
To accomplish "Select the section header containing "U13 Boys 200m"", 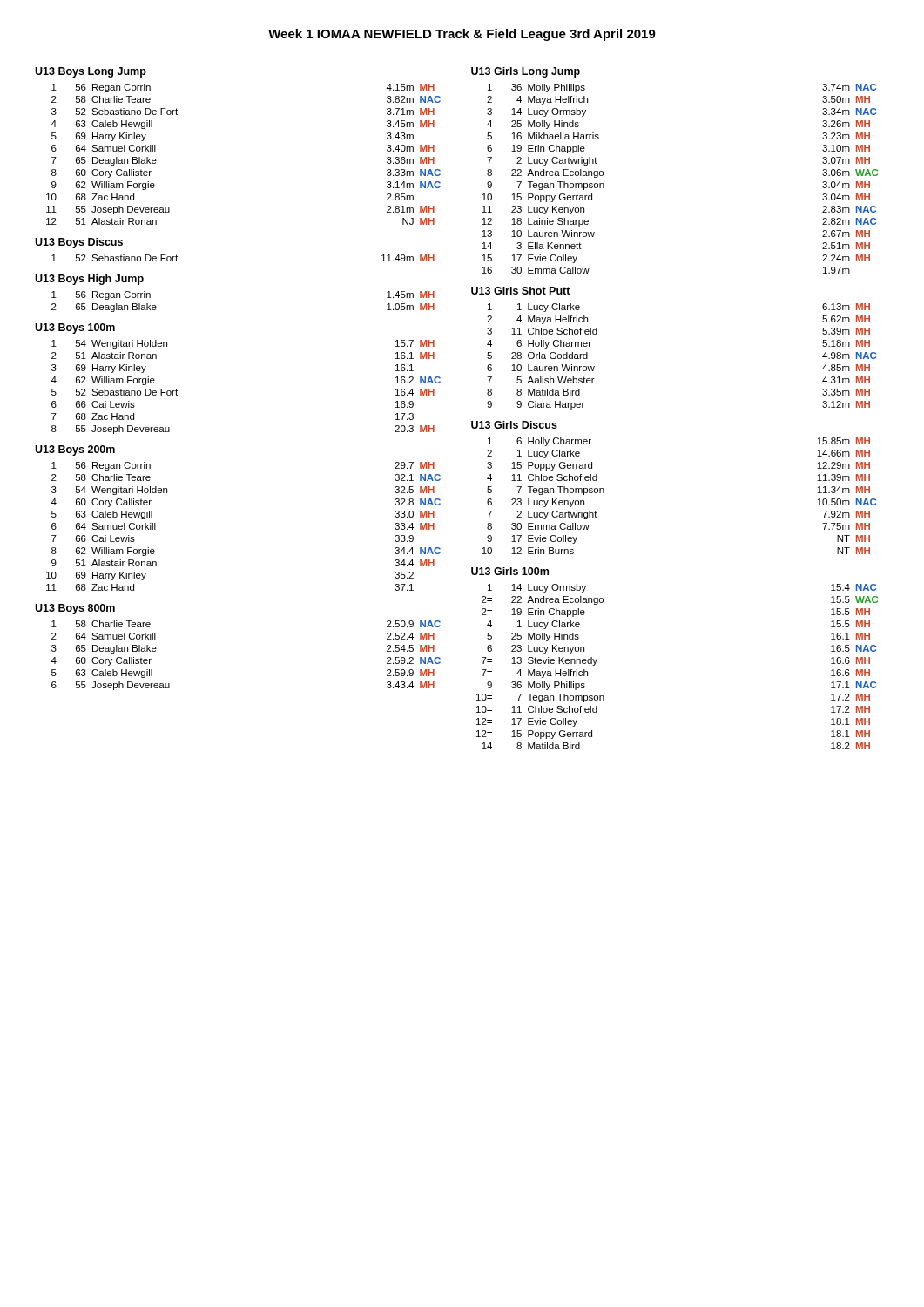I will click(x=75, y=450).
